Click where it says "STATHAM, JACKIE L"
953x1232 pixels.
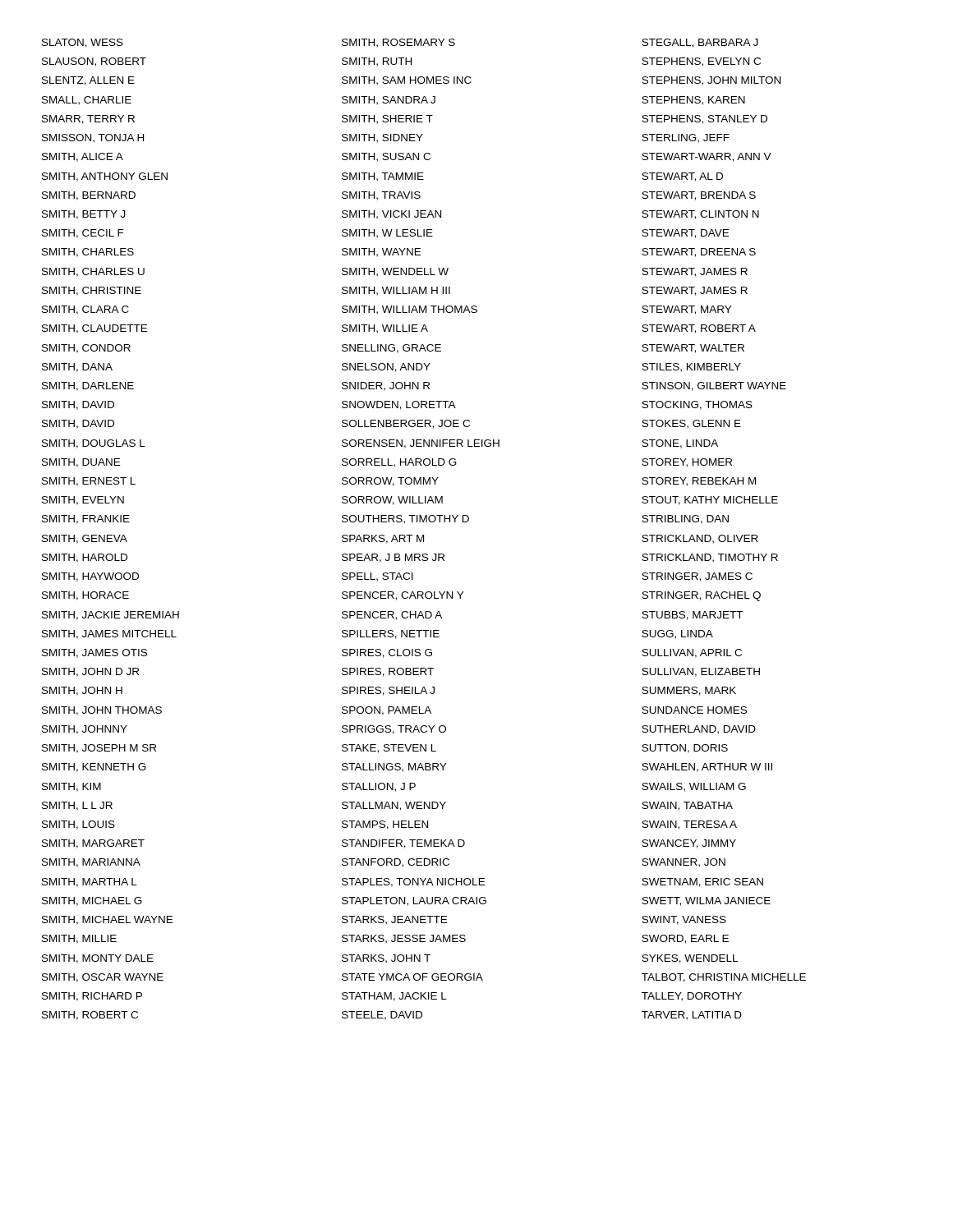click(394, 996)
